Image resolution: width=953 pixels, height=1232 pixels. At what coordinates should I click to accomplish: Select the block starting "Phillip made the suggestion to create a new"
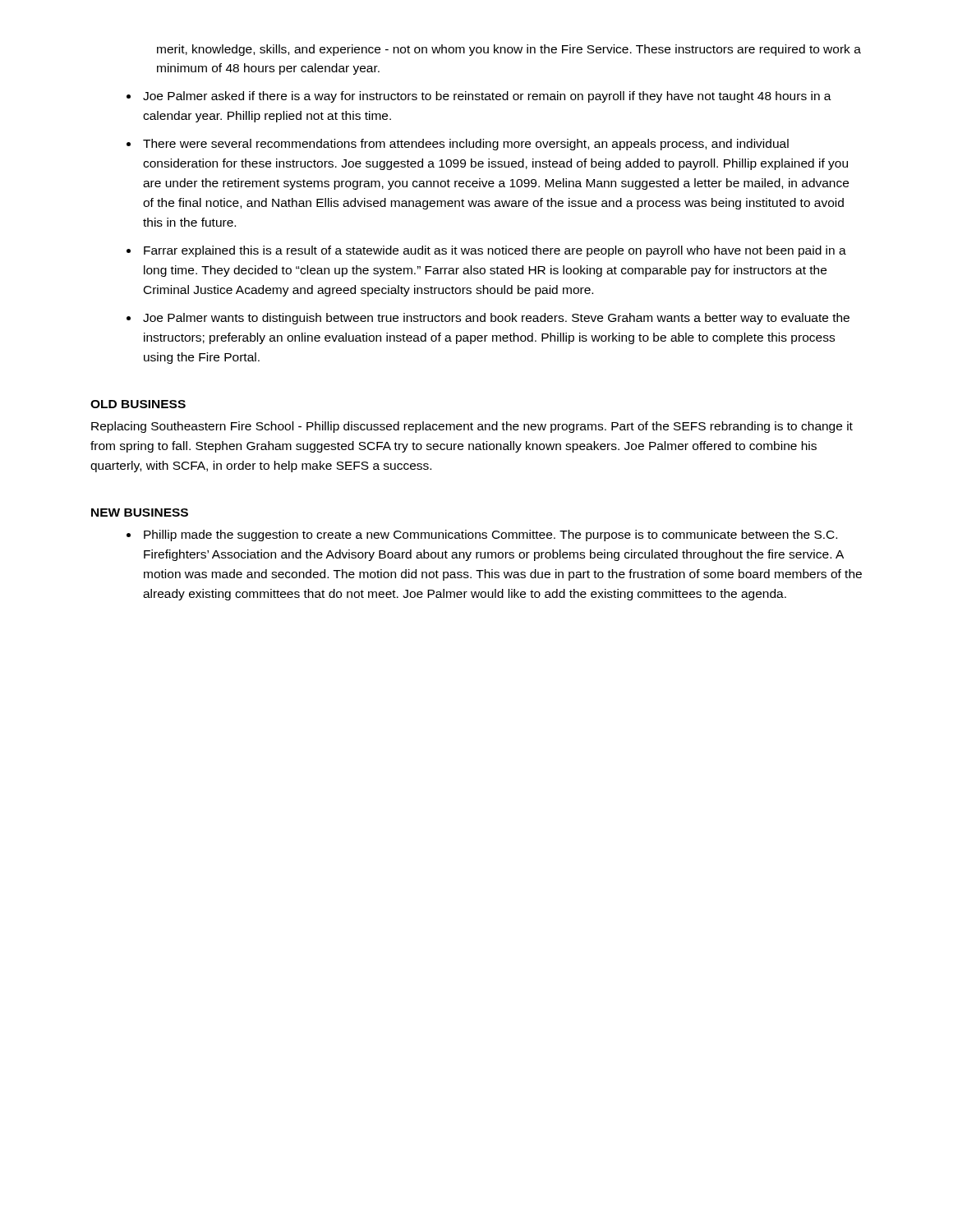click(x=503, y=564)
